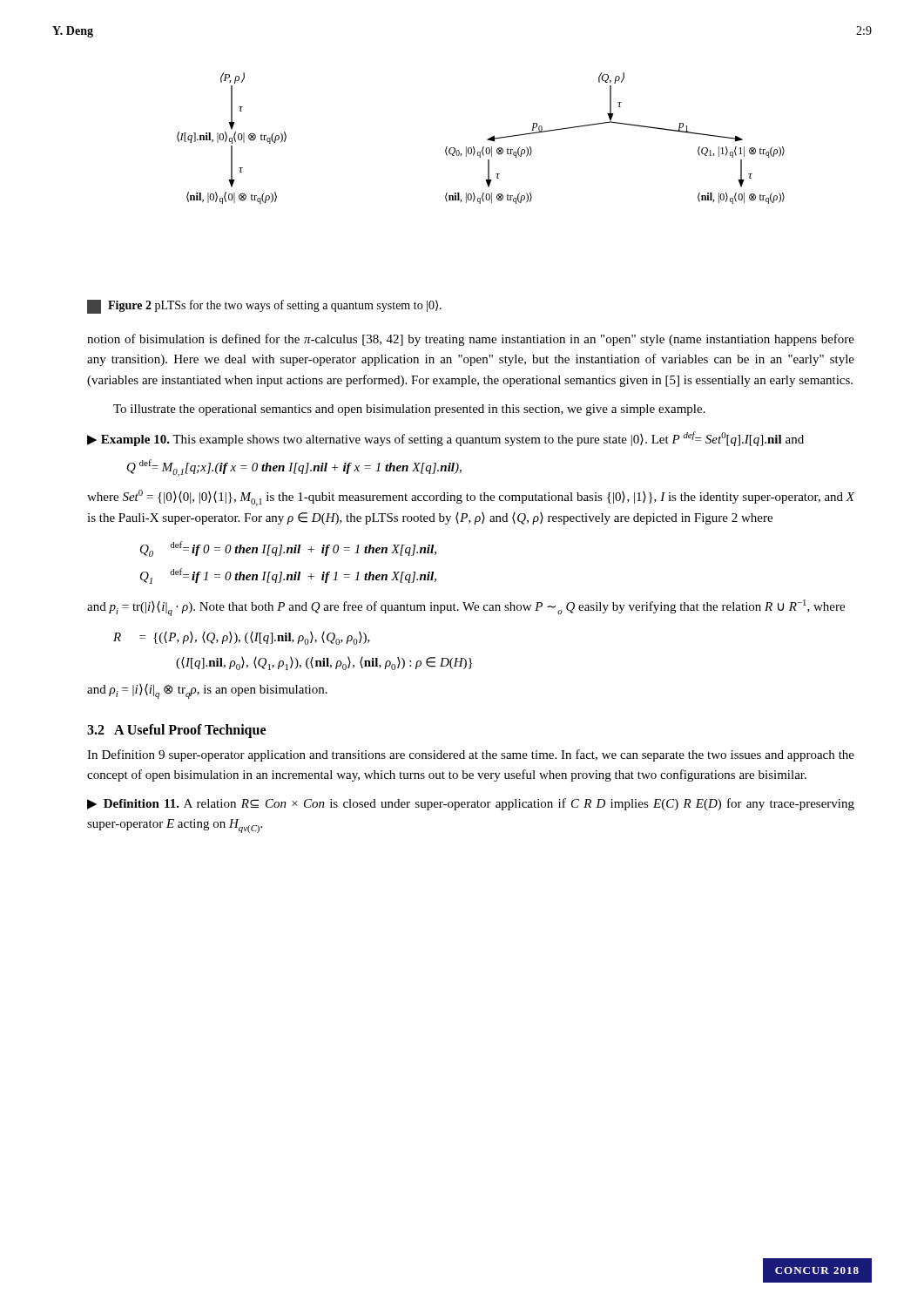Locate the text block starting "R = {(⟨P, ρ⟩, ⟨Q, ρ⟩), (⟨I[q].nil, ρ0⟩,"
The image size is (924, 1307).
(242, 638)
